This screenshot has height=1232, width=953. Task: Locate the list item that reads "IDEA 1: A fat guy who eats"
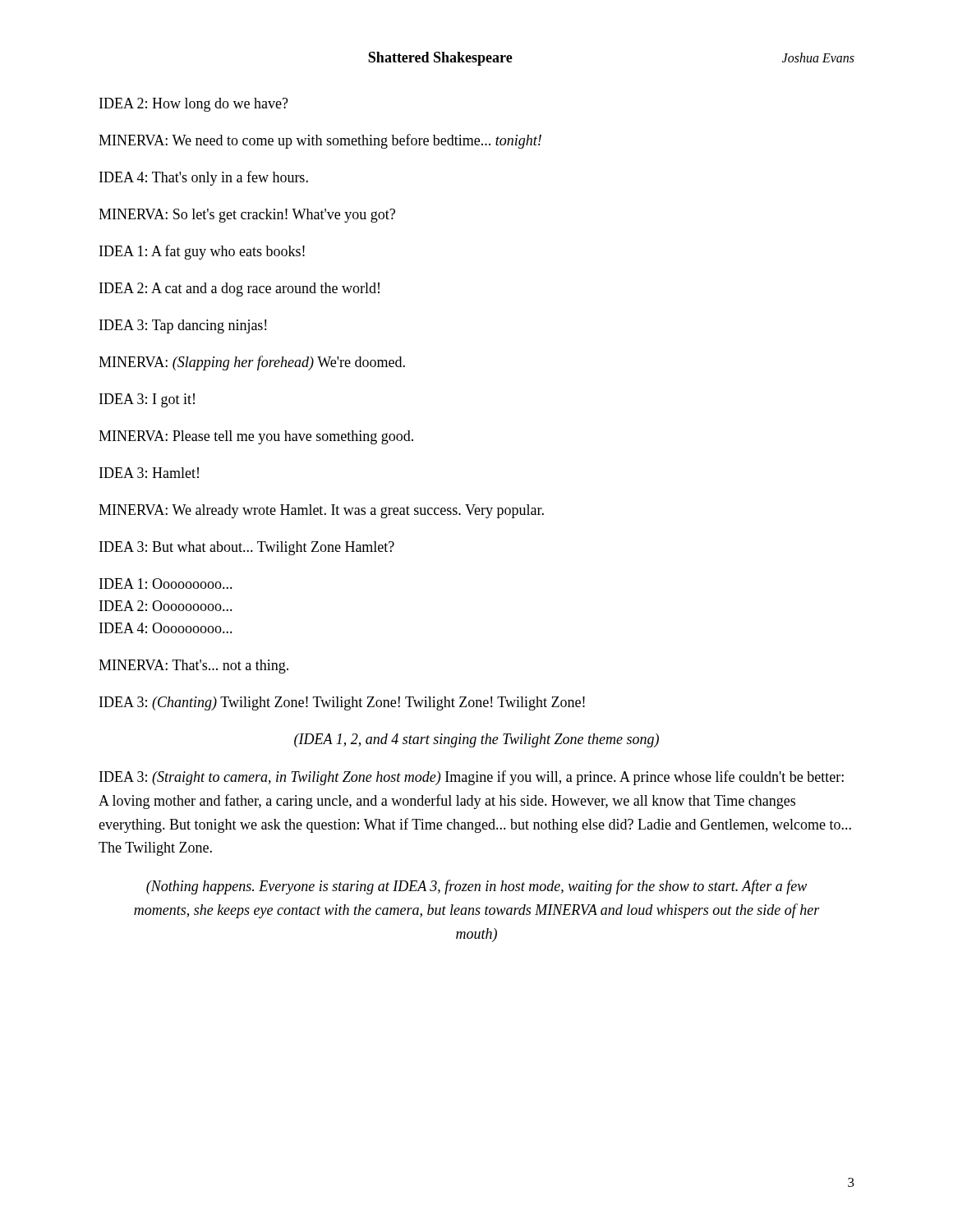(x=202, y=251)
